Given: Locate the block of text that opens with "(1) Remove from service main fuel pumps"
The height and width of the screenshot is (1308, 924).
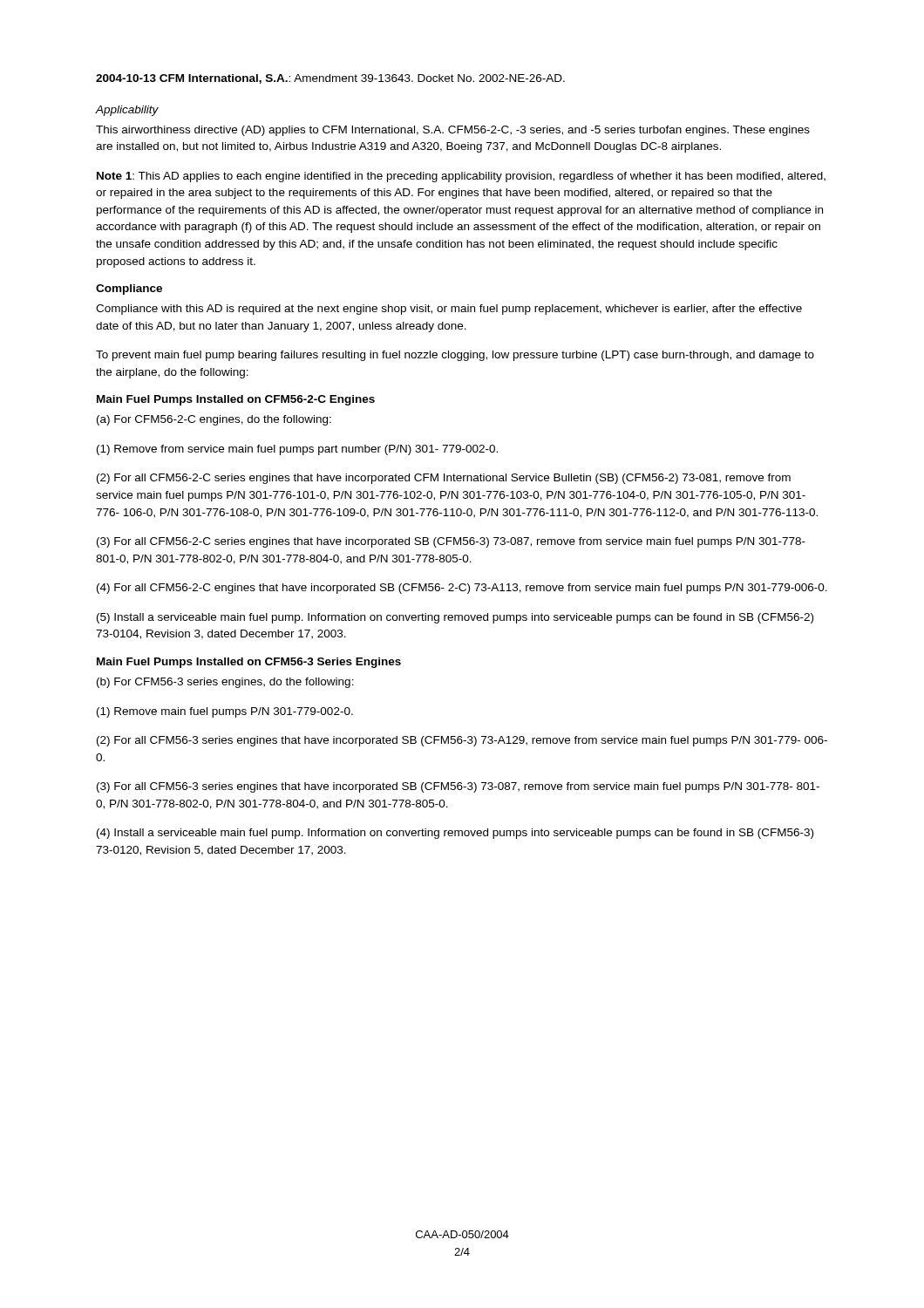Looking at the screenshot, I should 462,449.
